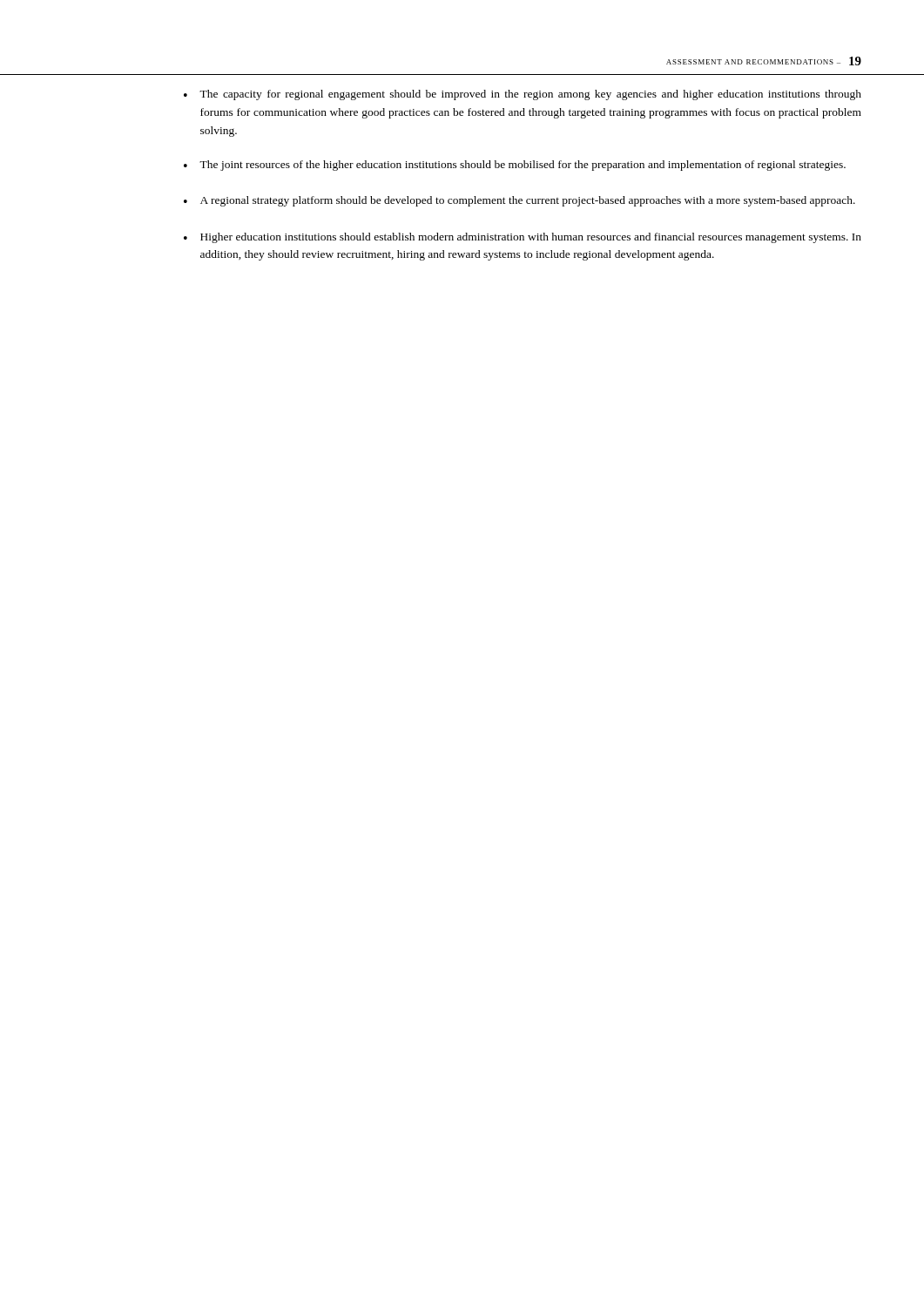Viewport: 924px width, 1307px height.
Task: Where is the passage that starts "• Higher education institutions should"?
Action: pyautogui.click(x=522, y=246)
